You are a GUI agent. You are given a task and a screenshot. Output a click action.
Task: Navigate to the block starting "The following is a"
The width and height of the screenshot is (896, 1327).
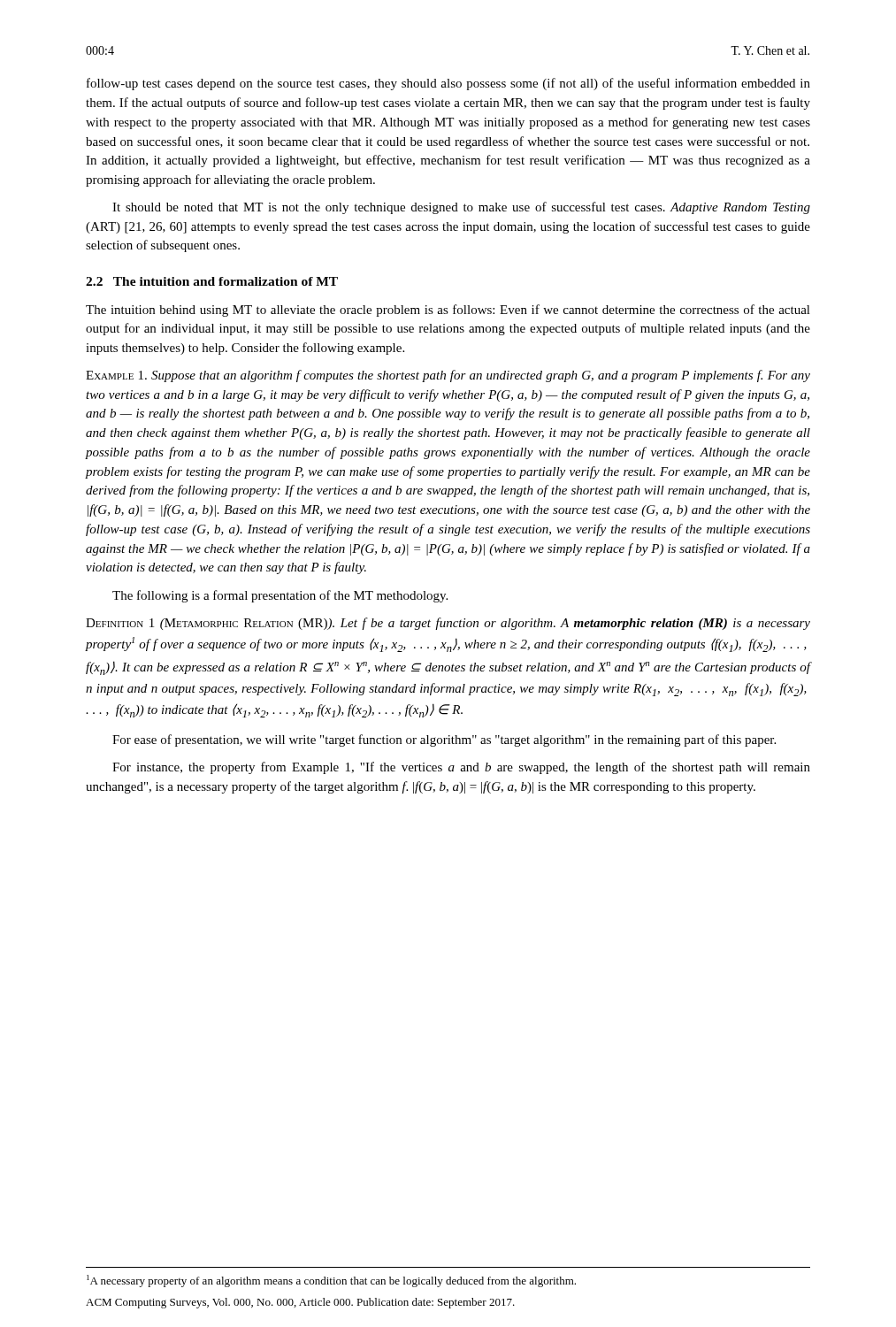click(448, 596)
